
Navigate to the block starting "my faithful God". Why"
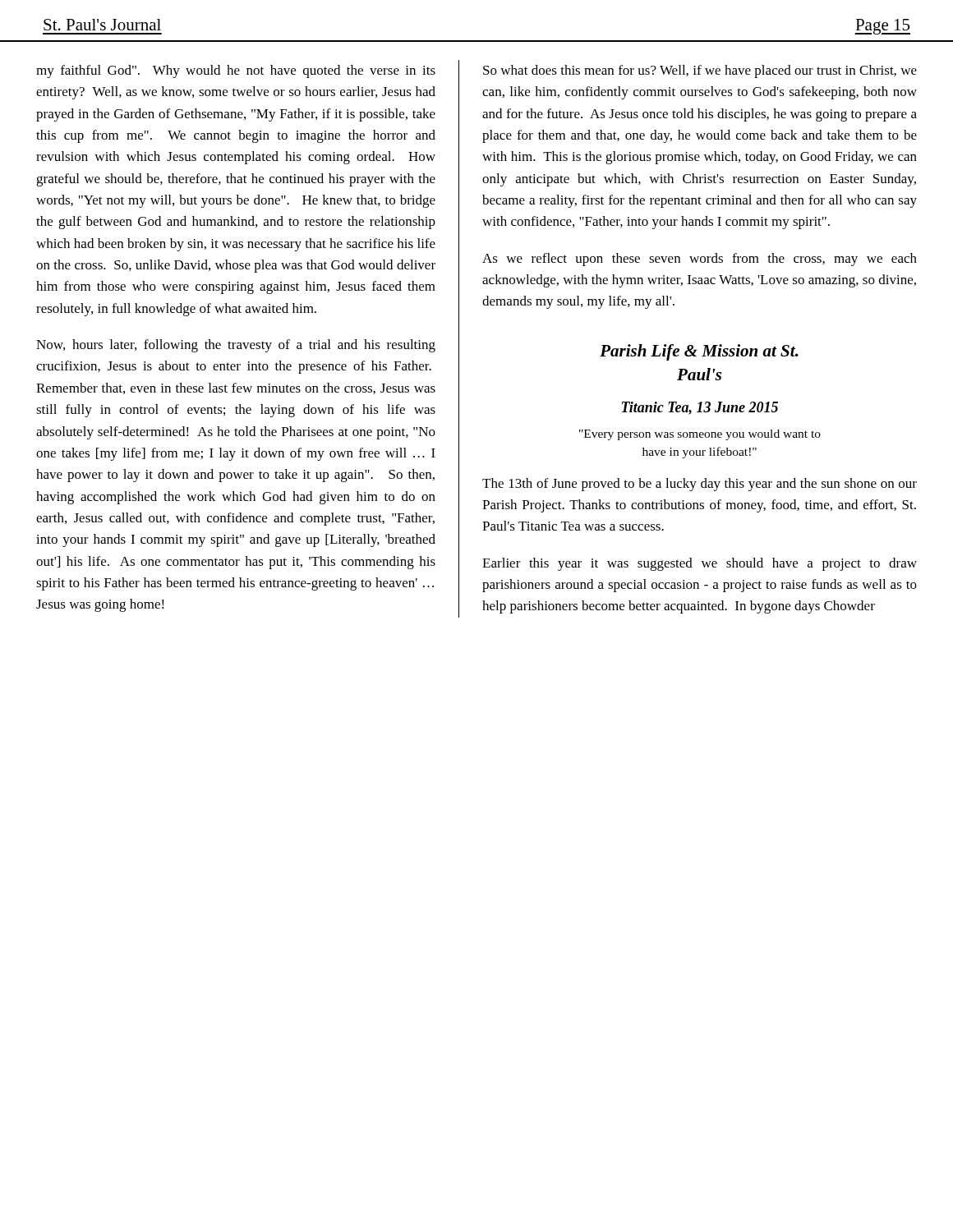(236, 189)
